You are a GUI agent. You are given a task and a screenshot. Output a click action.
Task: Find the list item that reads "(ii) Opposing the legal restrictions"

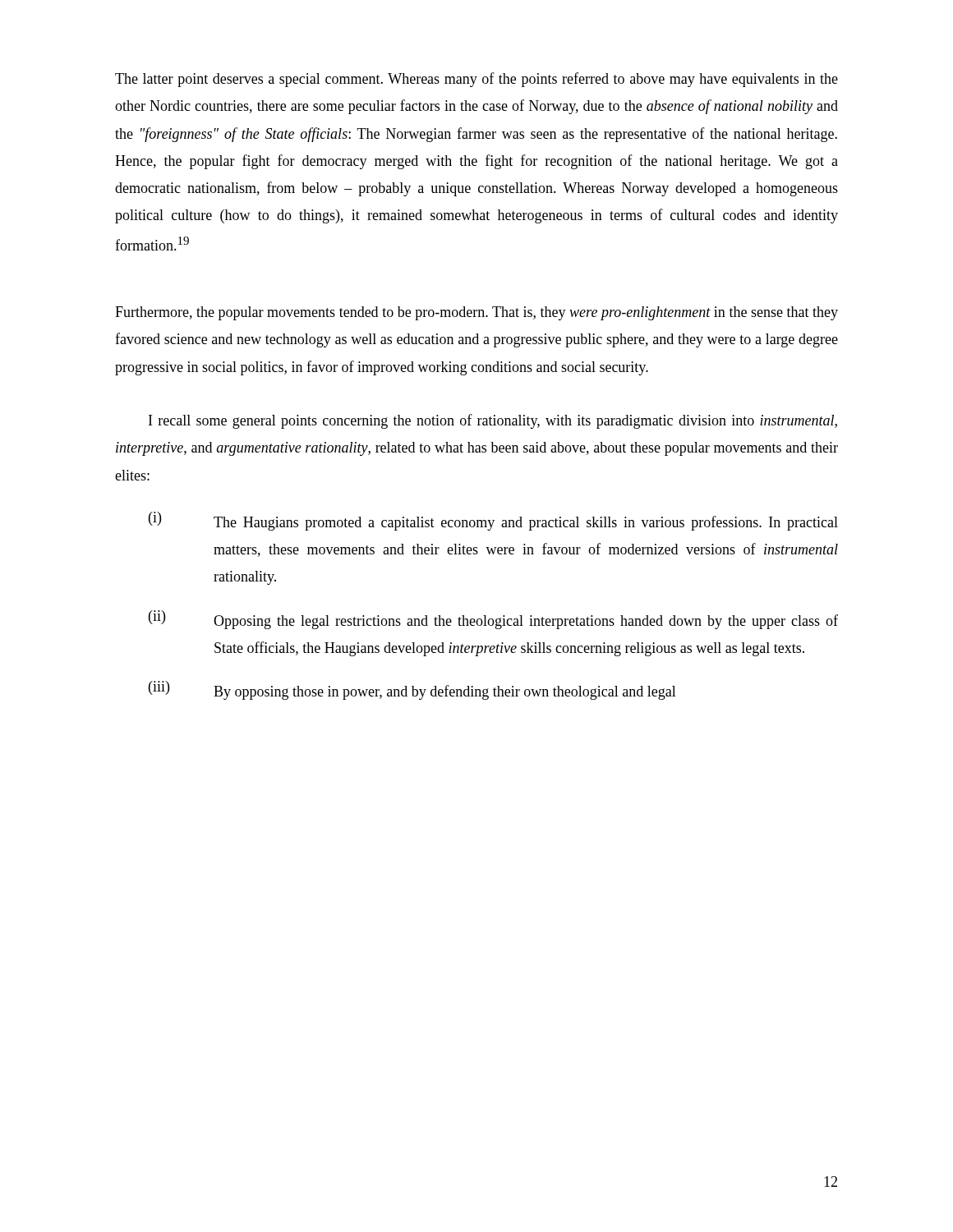point(476,635)
